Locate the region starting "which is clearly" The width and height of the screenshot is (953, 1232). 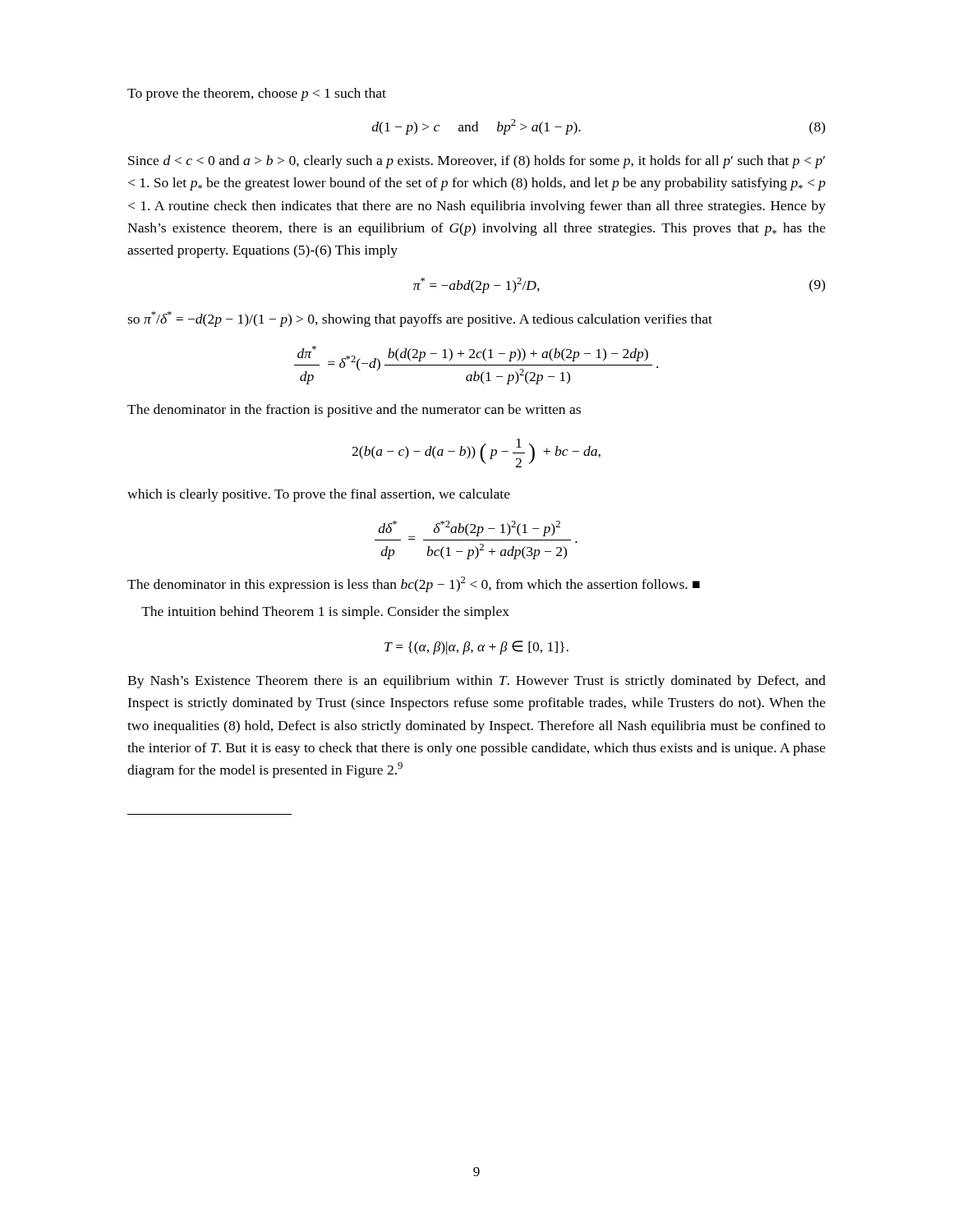pos(319,494)
